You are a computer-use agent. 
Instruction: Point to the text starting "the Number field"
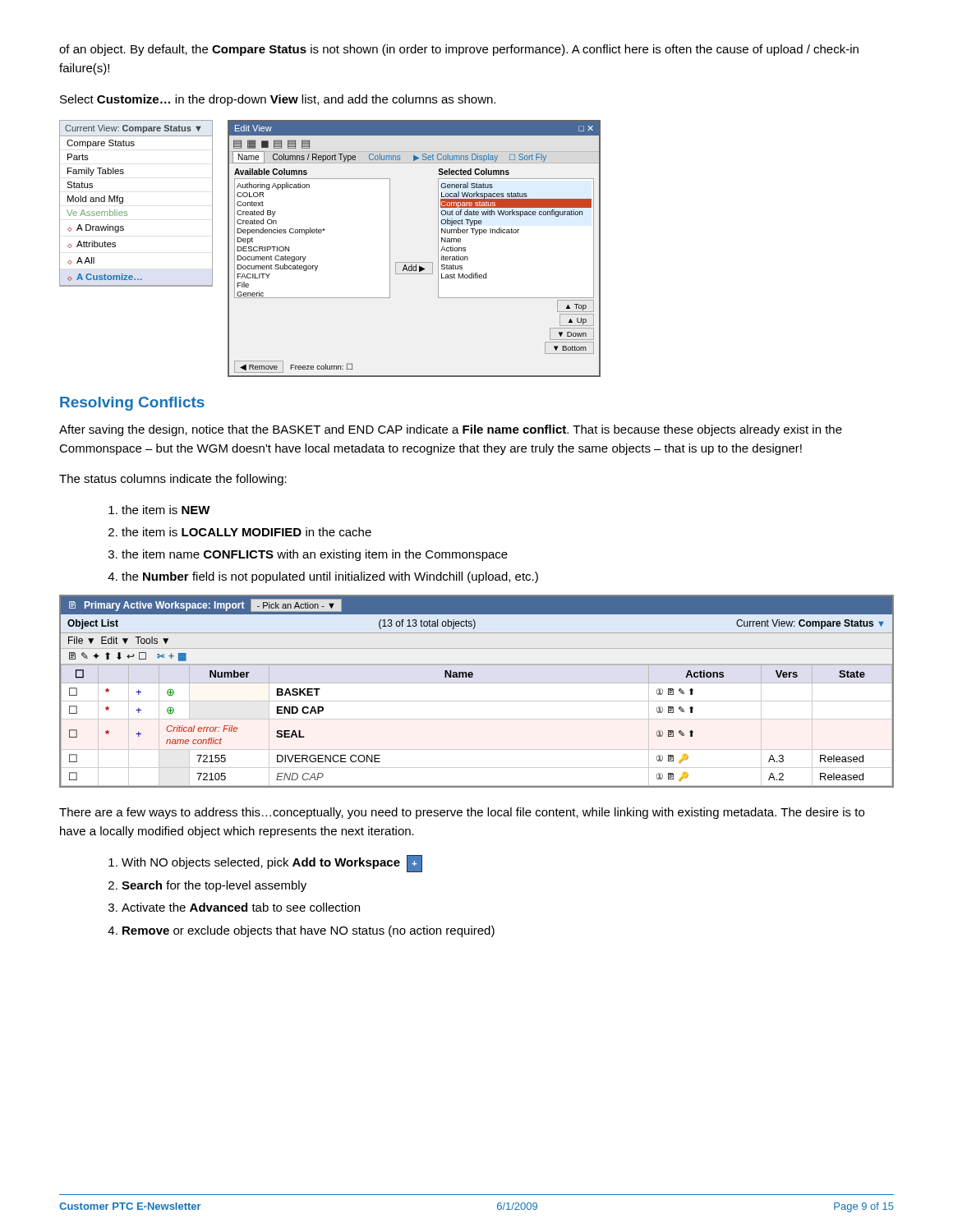330,576
